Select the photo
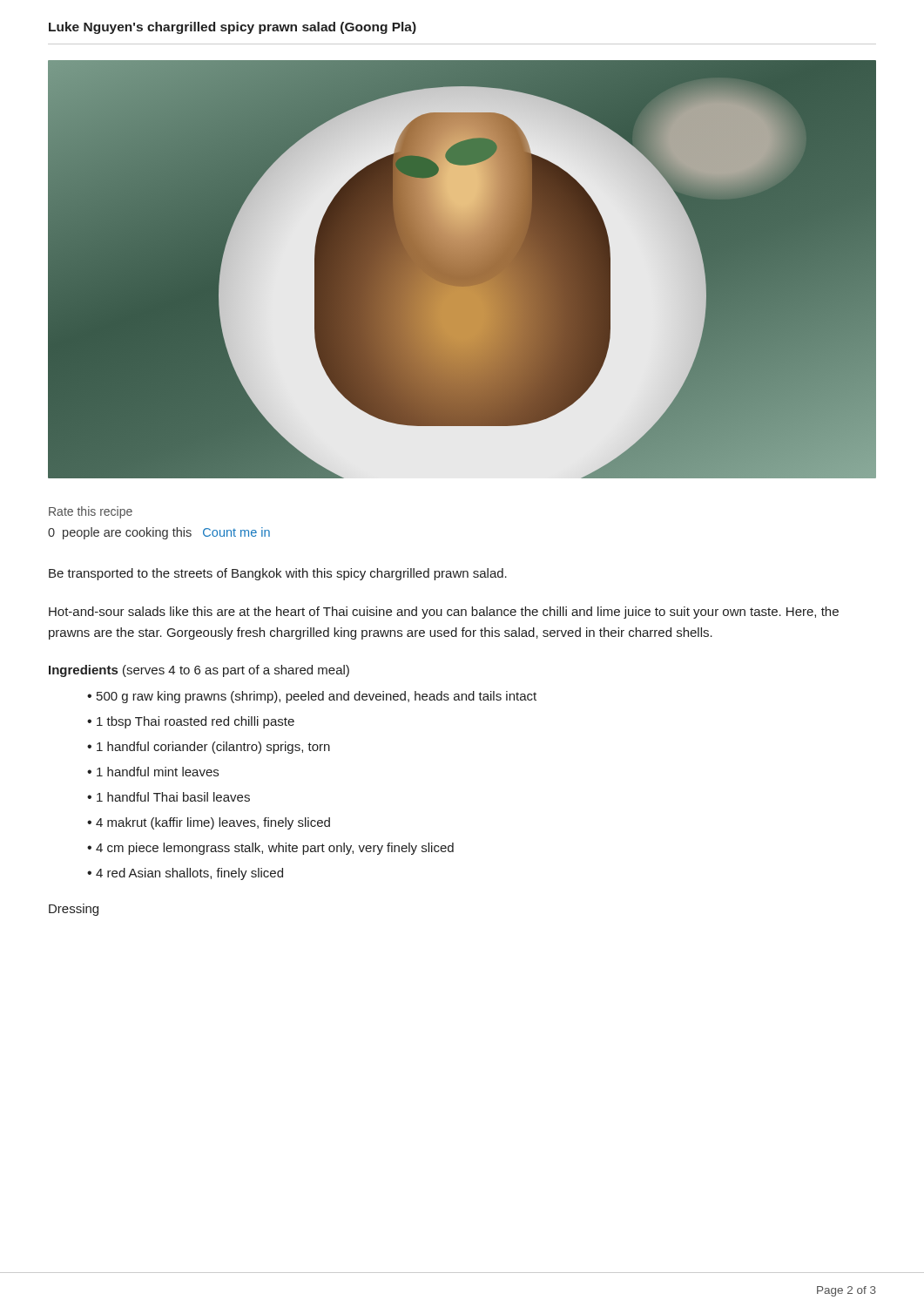This screenshot has width=924, height=1307. (x=462, y=269)
